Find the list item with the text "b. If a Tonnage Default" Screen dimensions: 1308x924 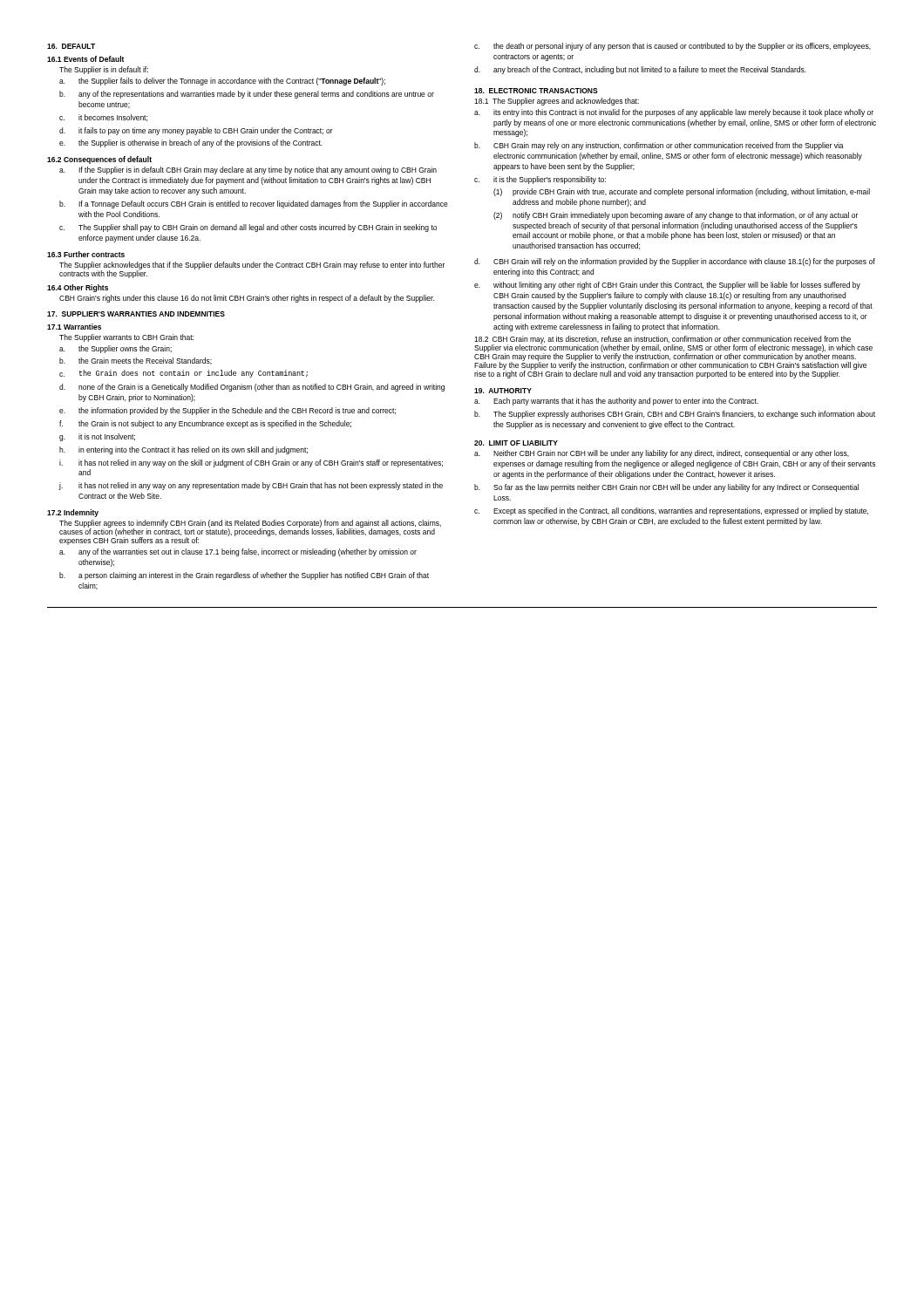[x=254, y=210]
